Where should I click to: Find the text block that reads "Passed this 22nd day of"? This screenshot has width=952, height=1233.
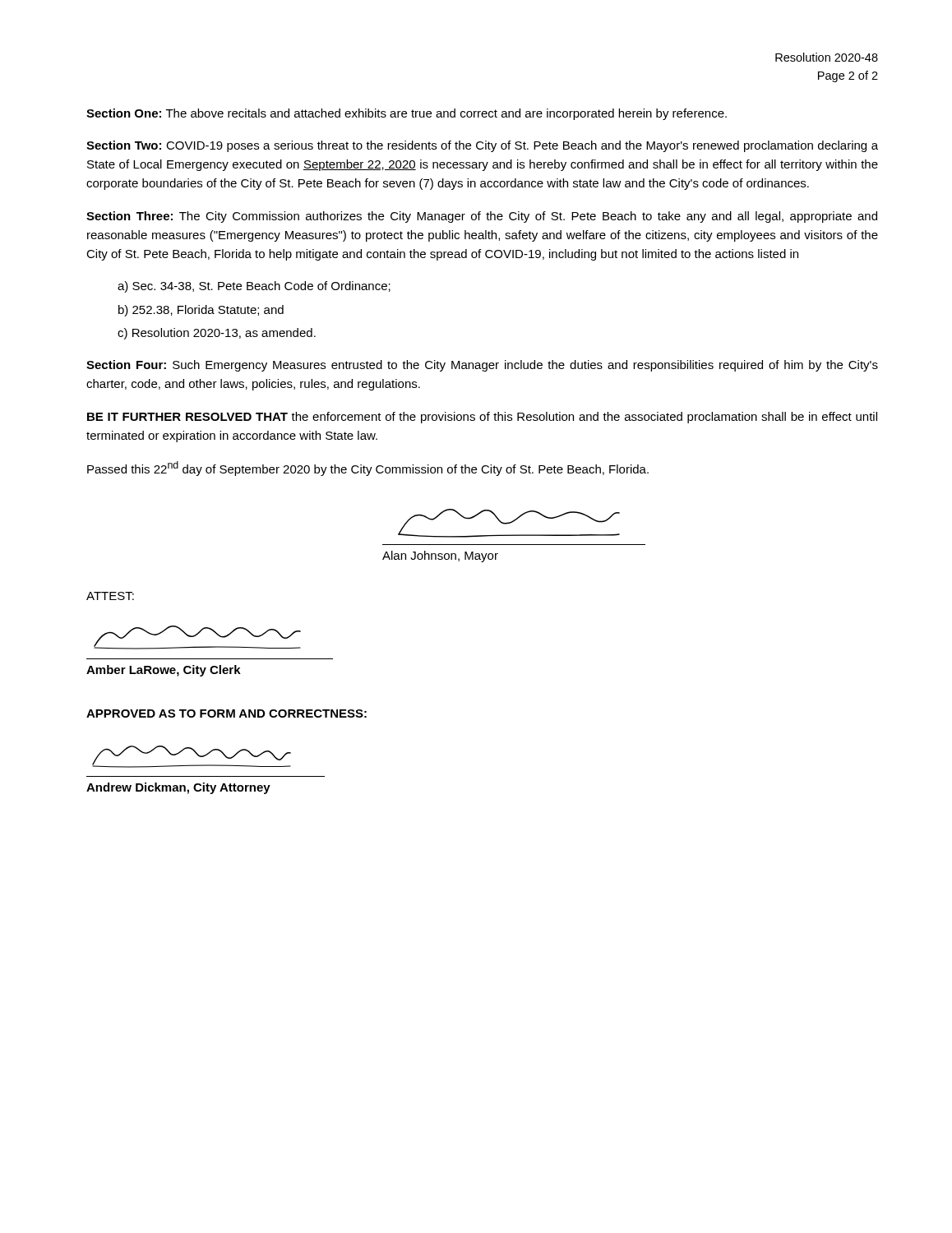tap(368, 468)
